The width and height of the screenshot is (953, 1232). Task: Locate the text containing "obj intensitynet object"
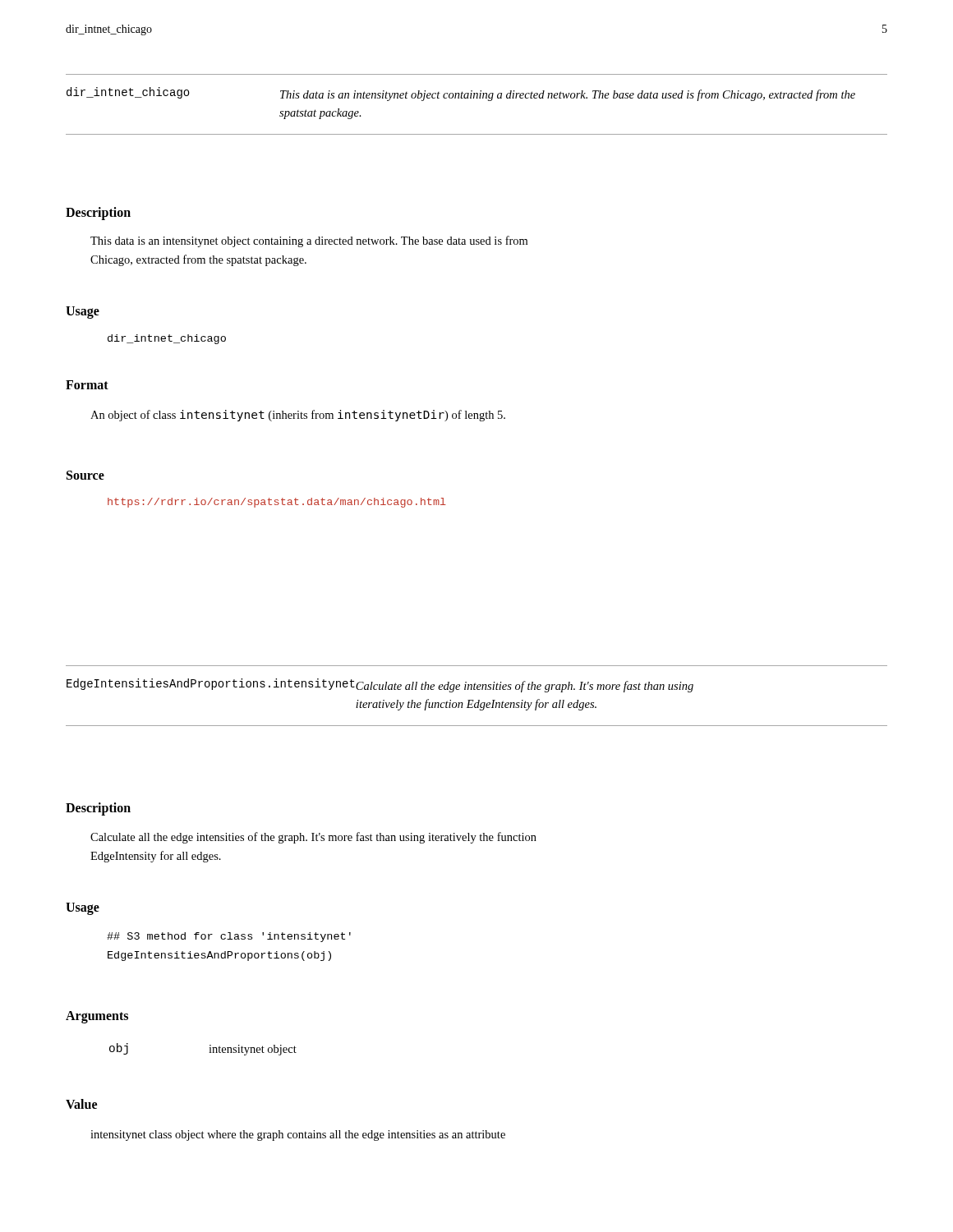click(x=202, y=1049)
